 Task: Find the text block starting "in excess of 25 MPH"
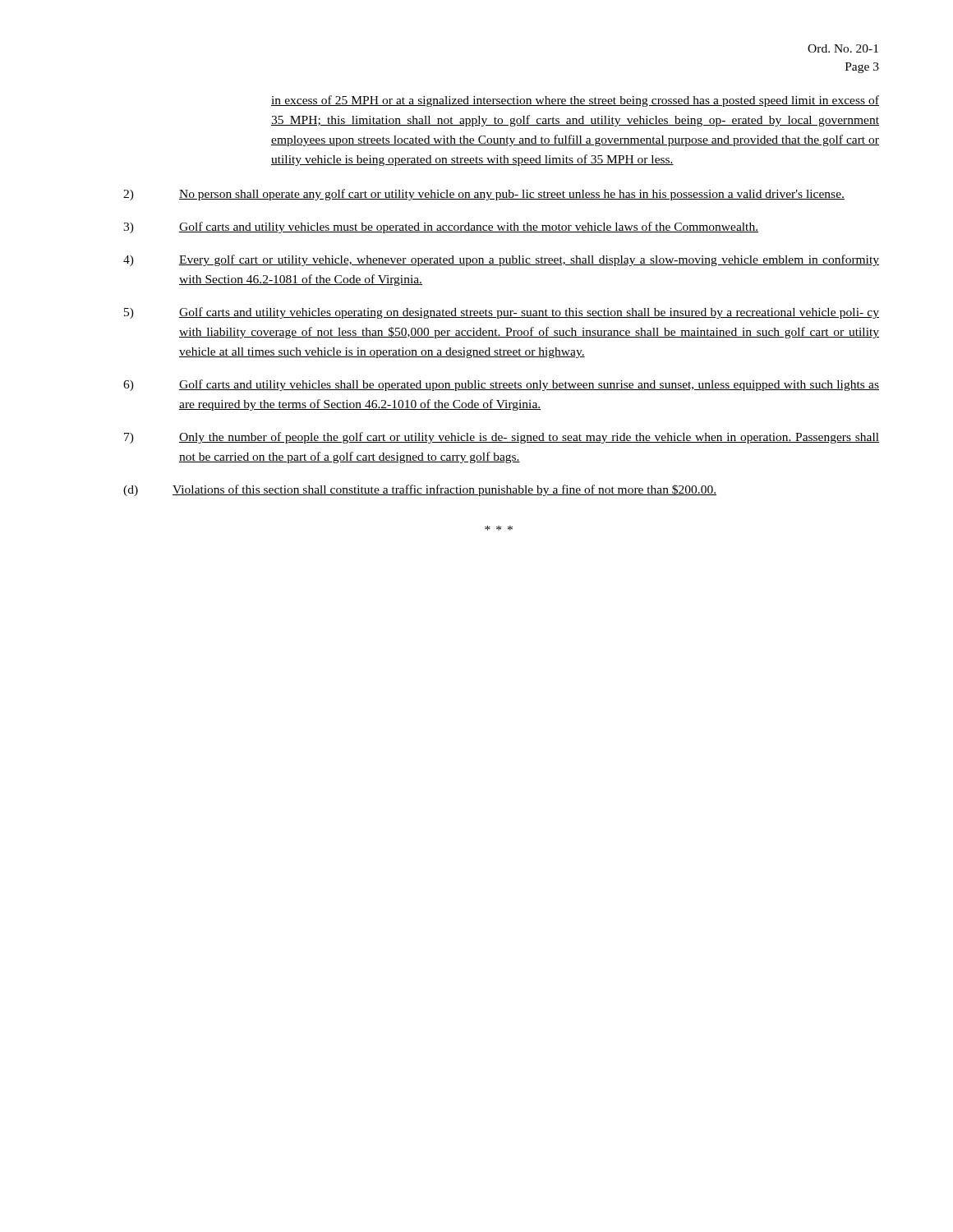click(575, 129)
